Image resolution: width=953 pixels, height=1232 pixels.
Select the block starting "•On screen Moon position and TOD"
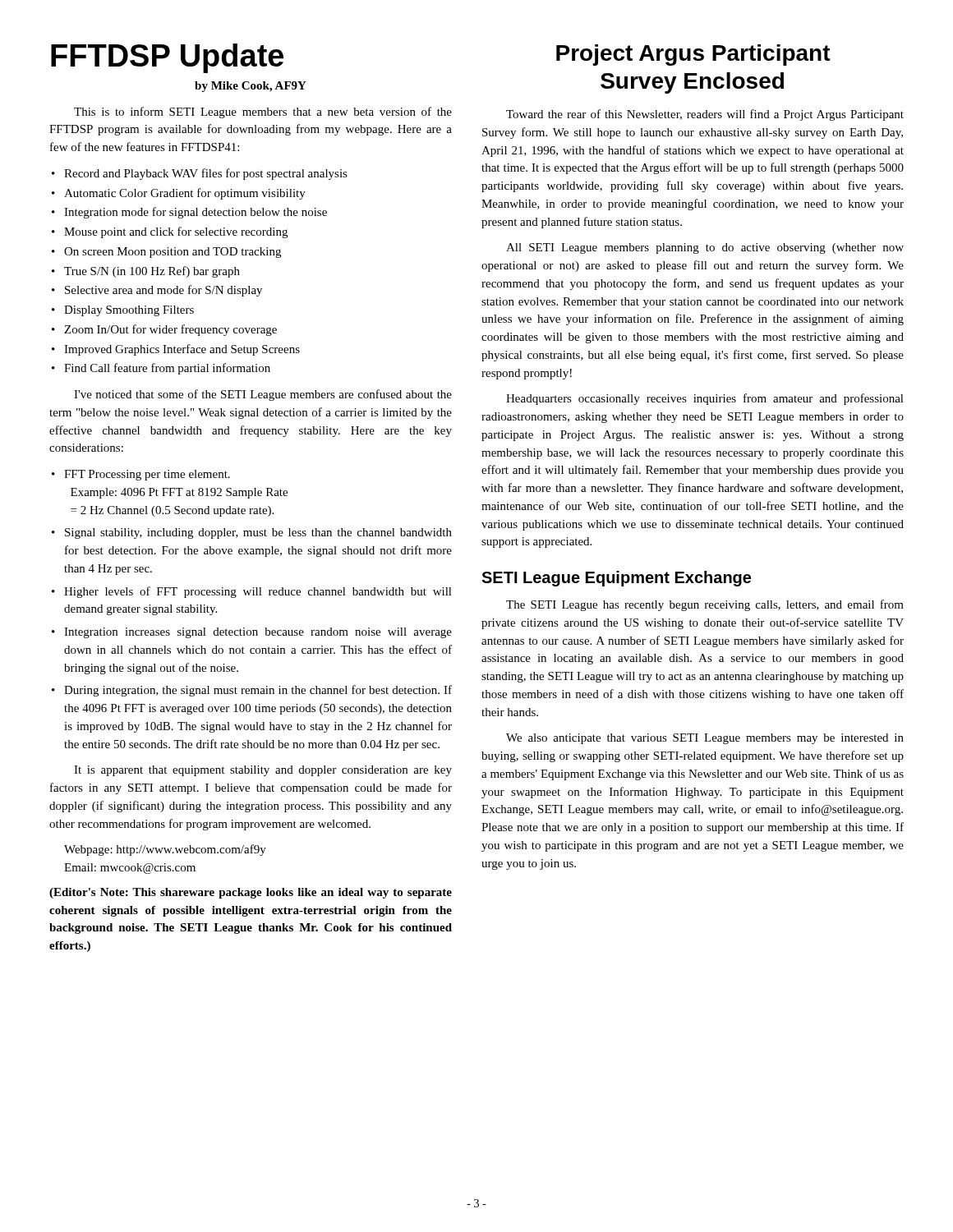[166, 252]
